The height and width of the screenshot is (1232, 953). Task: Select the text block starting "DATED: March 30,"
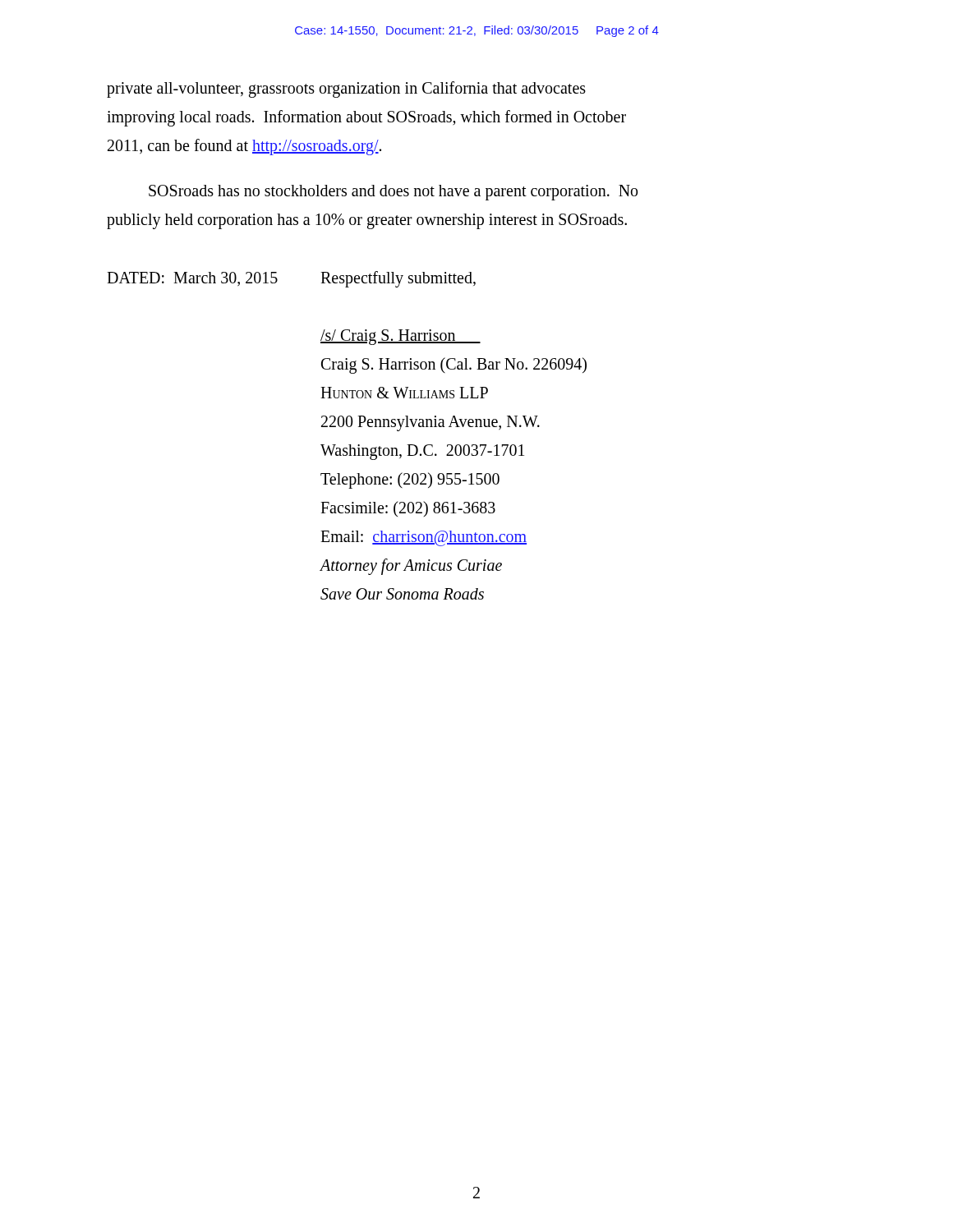coord(347,436)
